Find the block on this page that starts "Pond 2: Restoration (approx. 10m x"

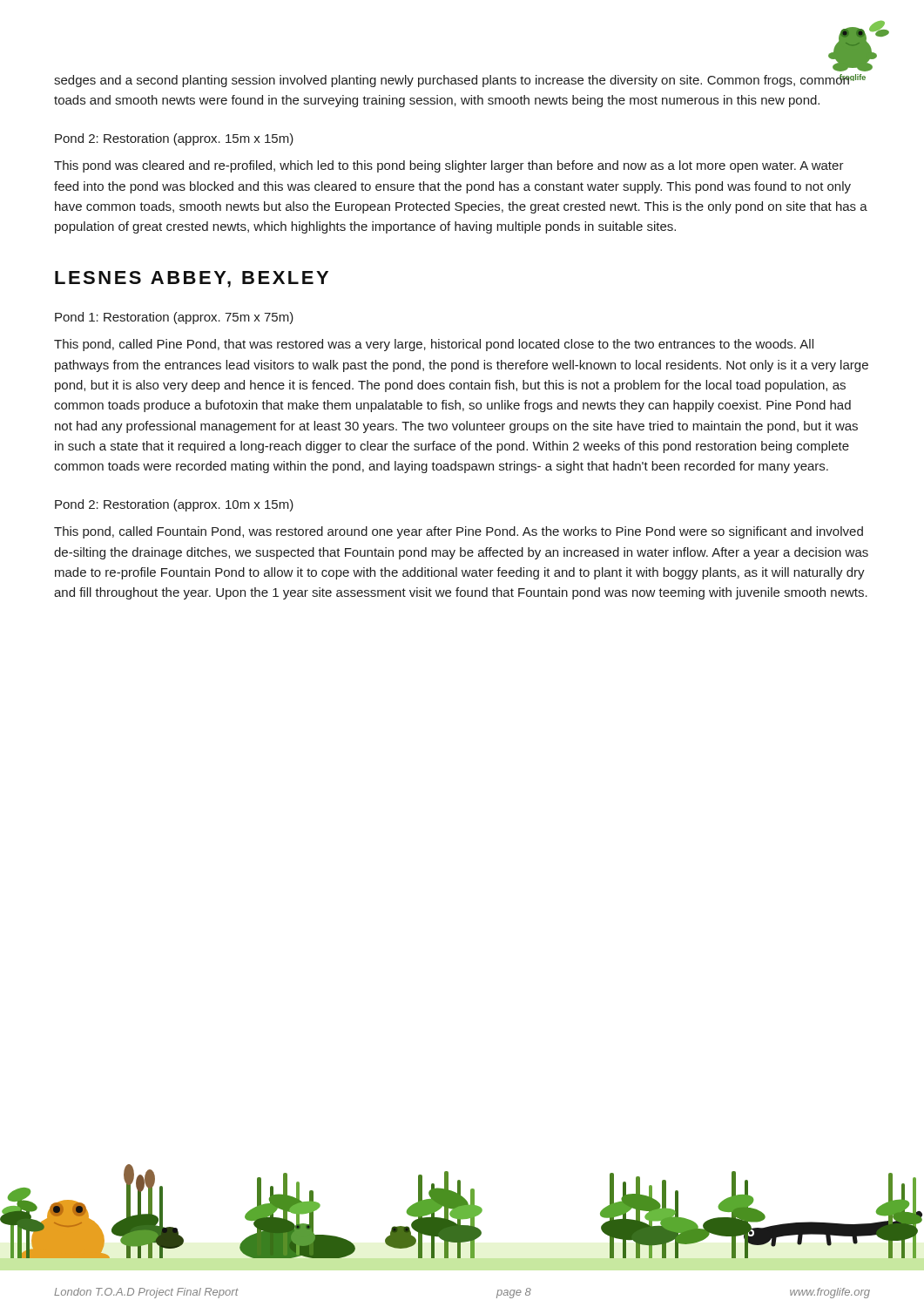click(x=174, y=504)
